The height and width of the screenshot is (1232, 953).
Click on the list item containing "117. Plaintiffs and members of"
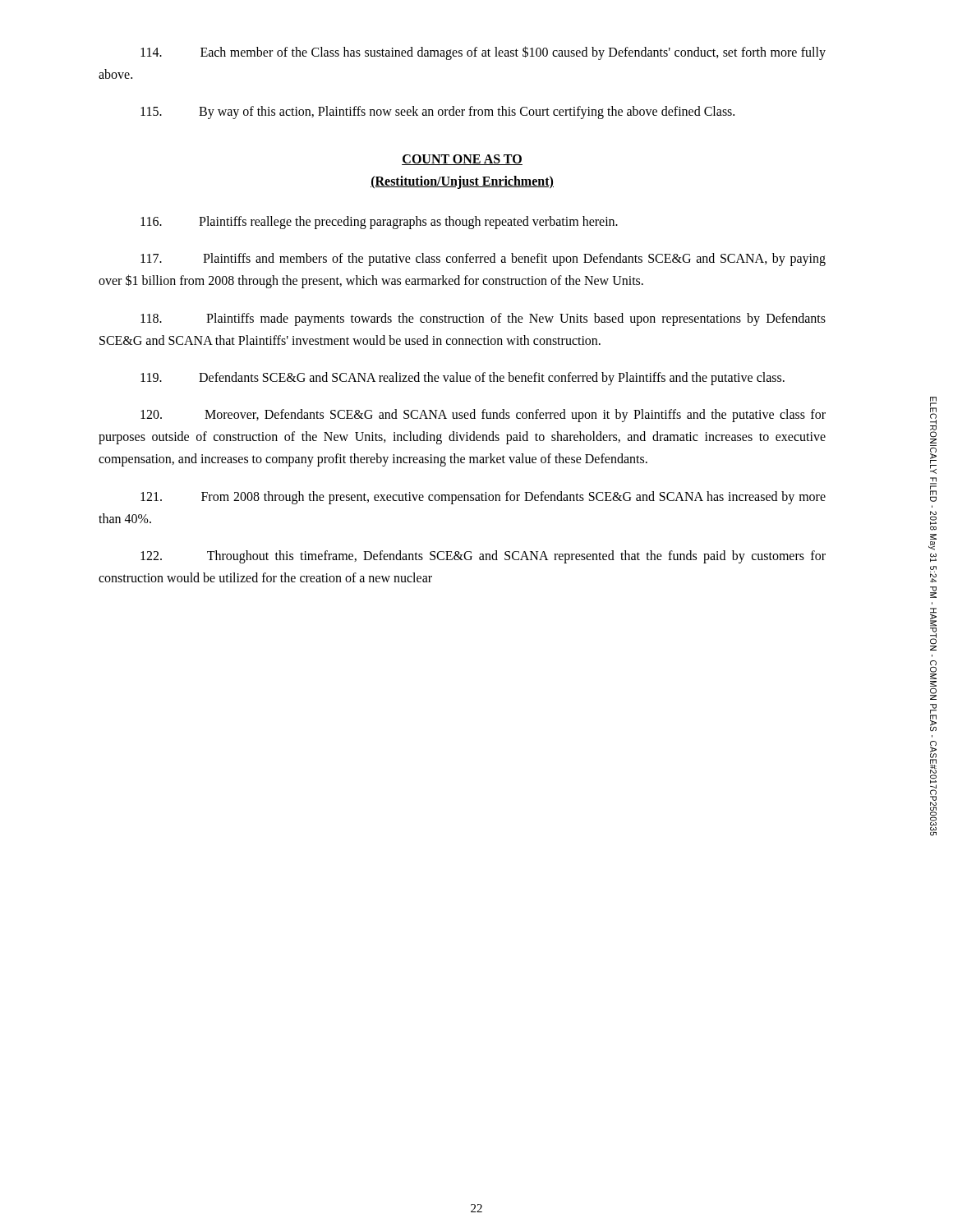tap(462, 268)
